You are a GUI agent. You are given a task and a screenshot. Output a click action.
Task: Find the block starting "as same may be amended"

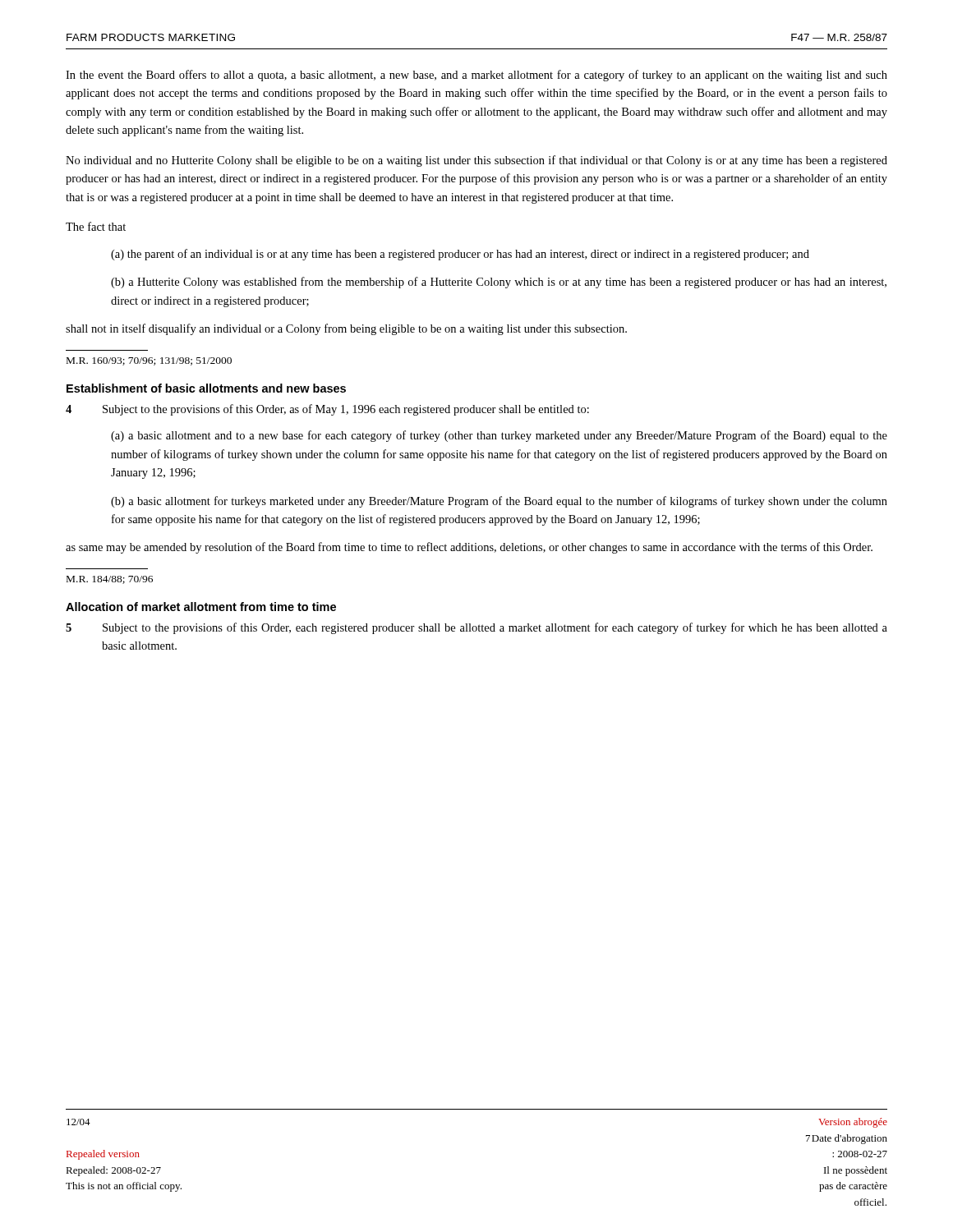(x=469, y=547)
